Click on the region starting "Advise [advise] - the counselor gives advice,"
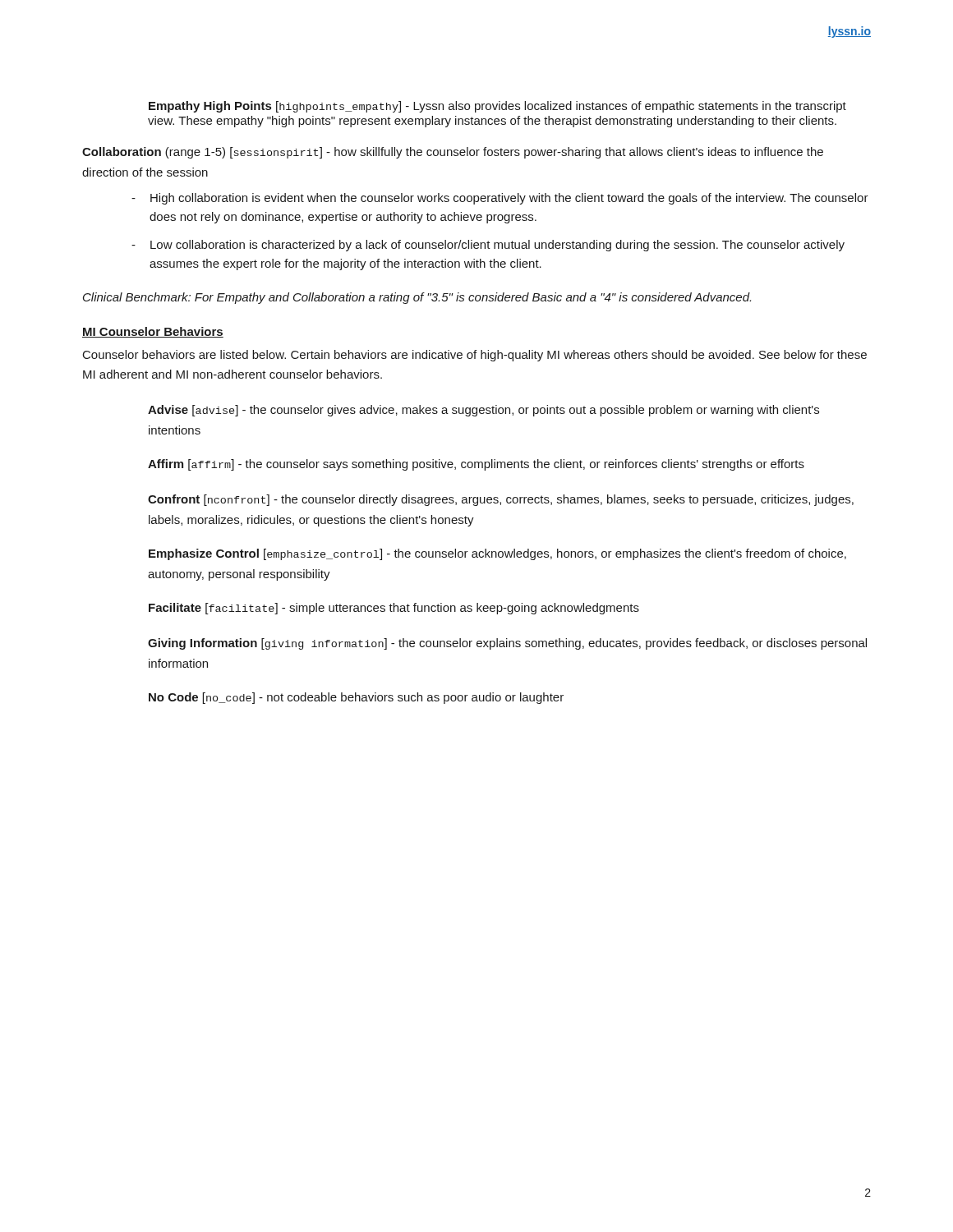 484,420
